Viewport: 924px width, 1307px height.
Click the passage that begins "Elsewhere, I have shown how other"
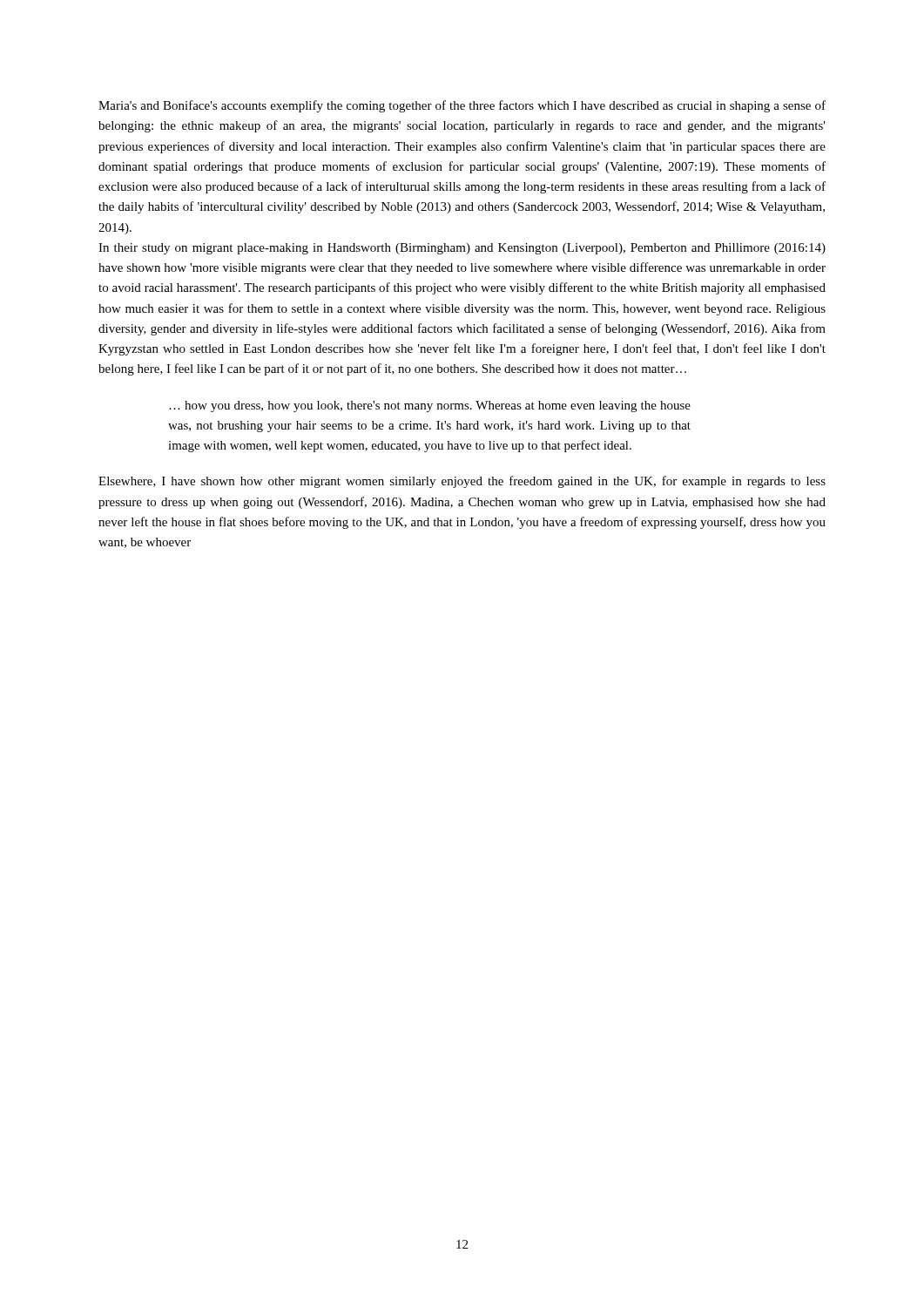[462, 512]
